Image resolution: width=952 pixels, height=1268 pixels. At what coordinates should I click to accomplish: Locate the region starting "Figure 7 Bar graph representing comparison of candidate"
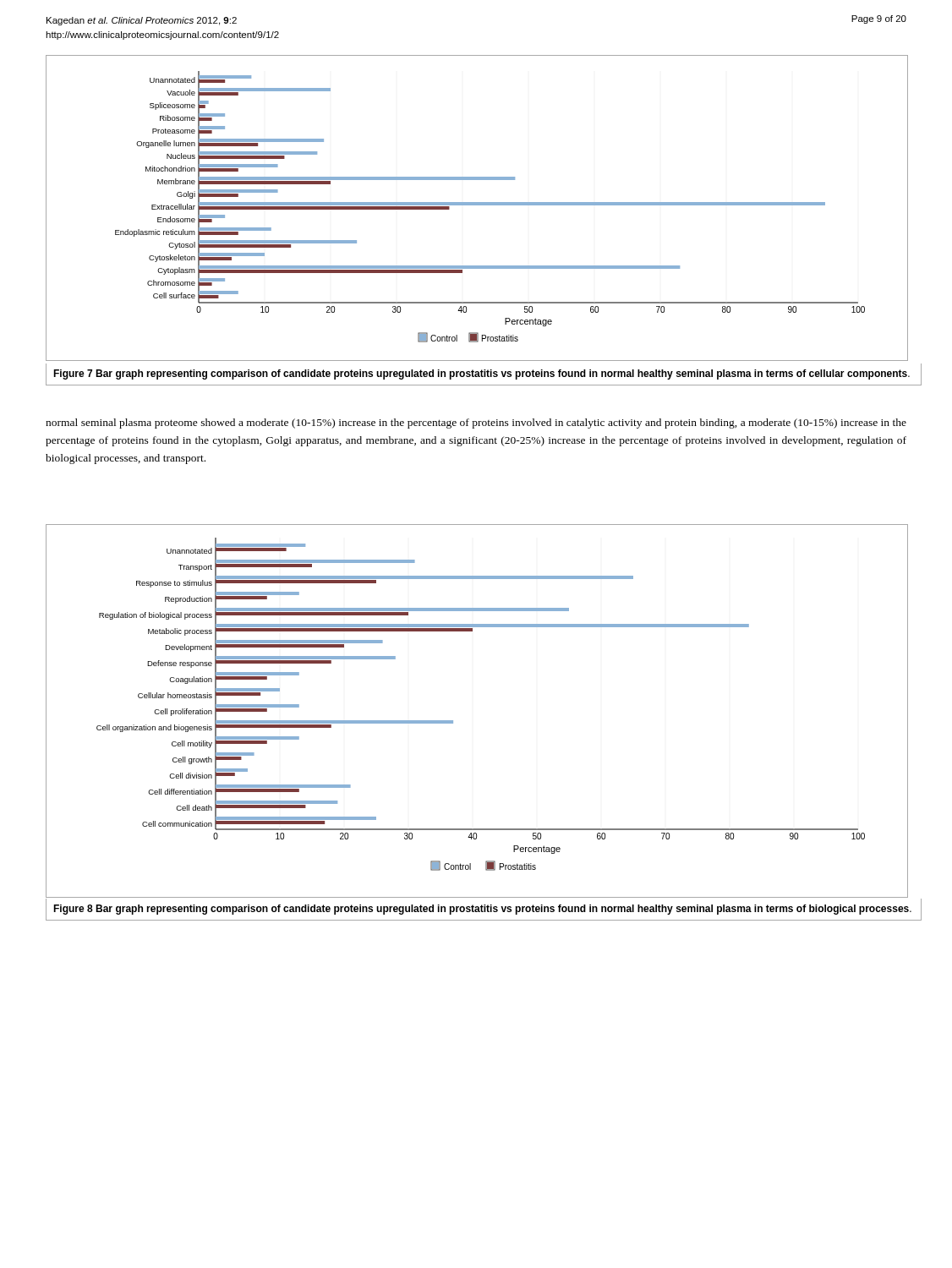tap(482, 374)
